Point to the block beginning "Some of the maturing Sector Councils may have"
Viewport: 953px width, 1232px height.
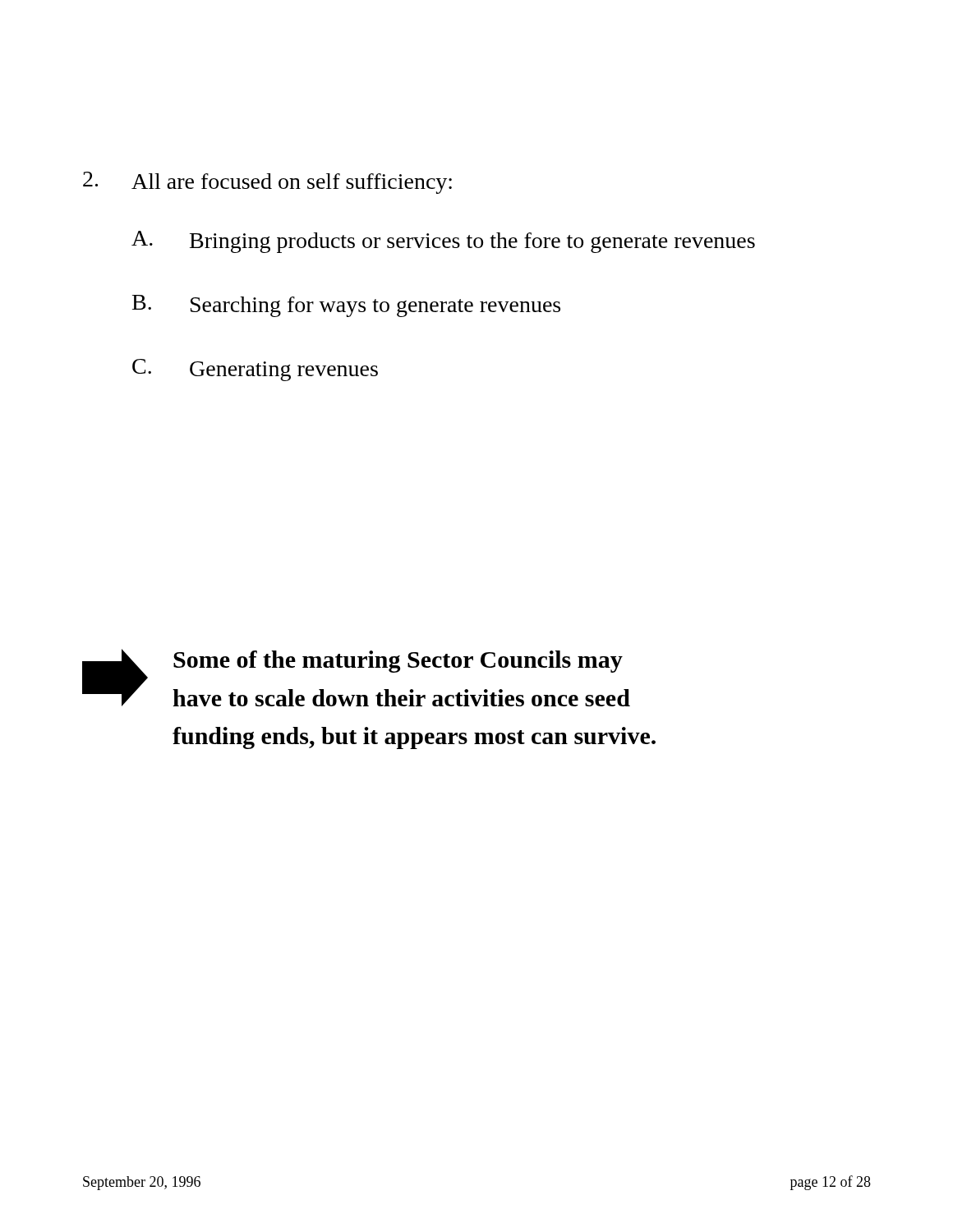pyautogui.click(x=369, y=698)
